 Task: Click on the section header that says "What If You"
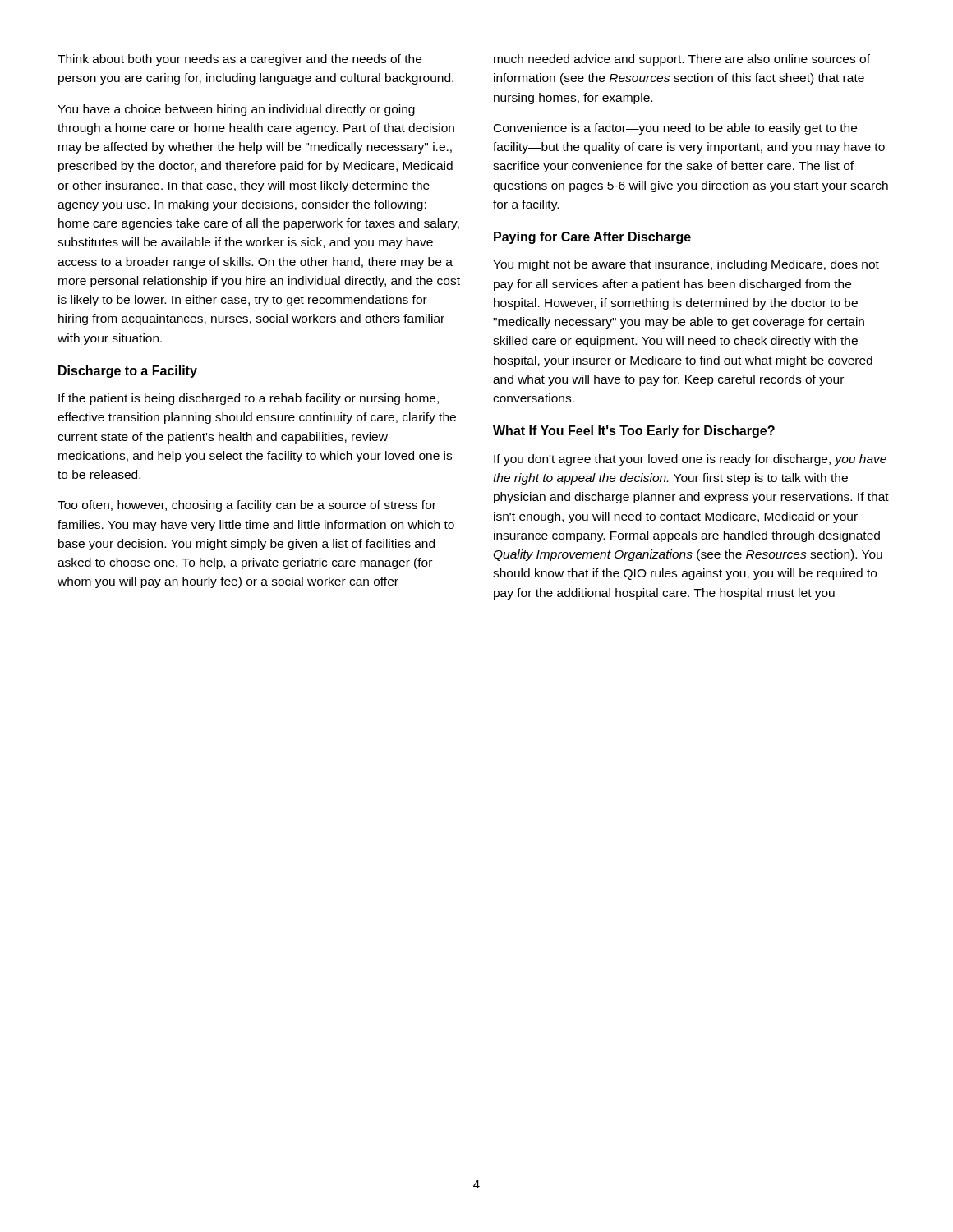[x=634, y=431]
